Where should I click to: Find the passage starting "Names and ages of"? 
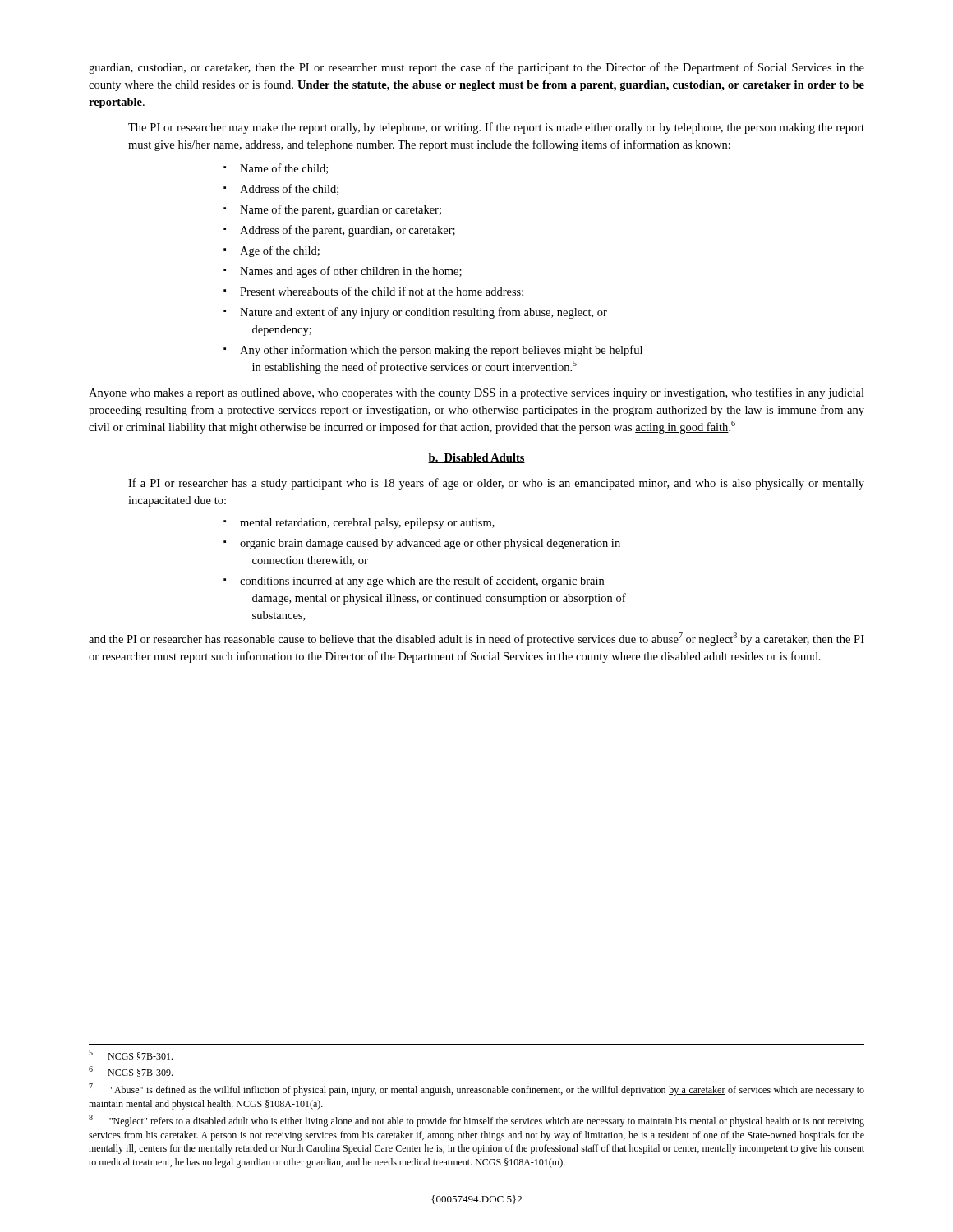(351, 271)
